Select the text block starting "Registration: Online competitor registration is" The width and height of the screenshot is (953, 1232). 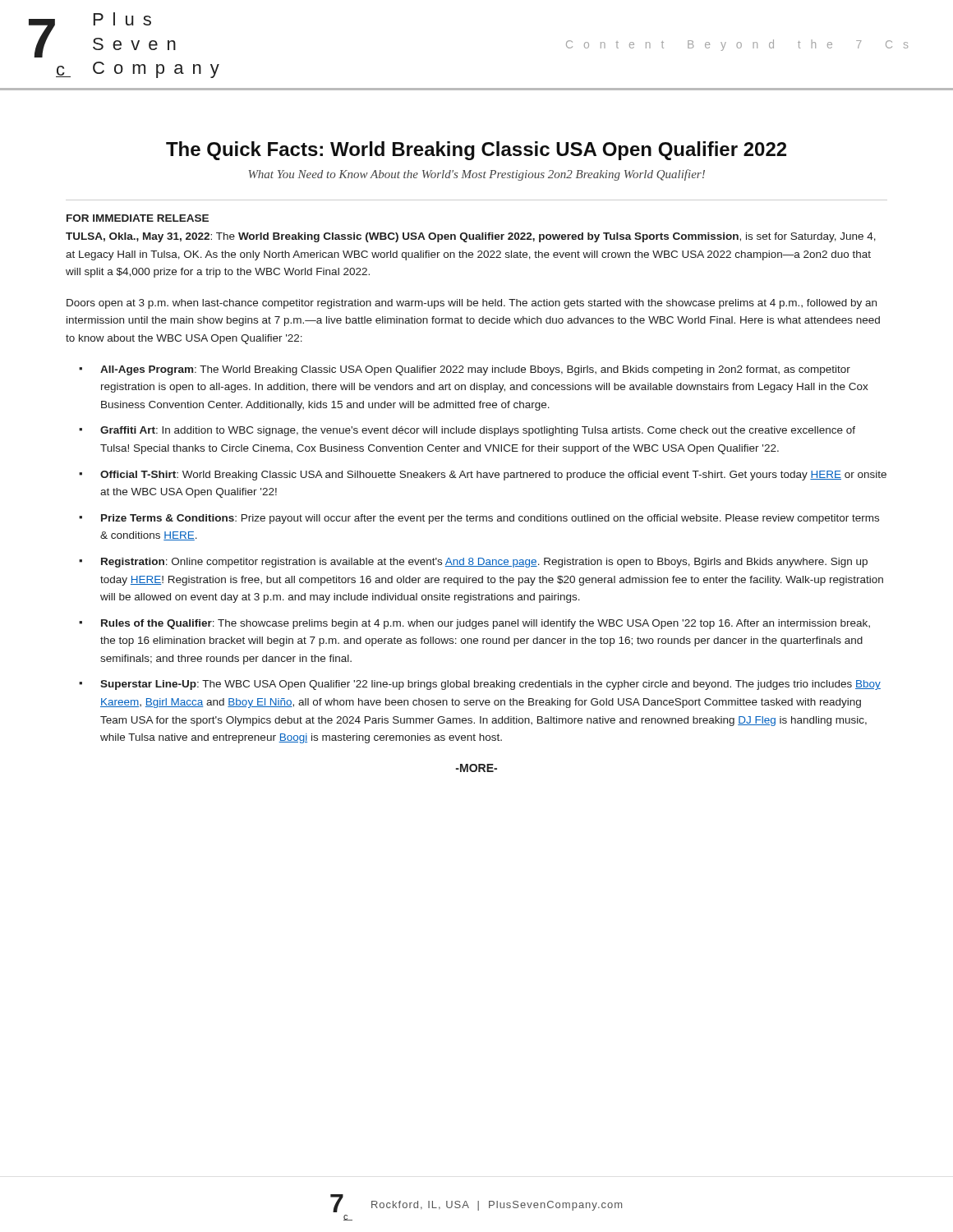pos(492,579)
